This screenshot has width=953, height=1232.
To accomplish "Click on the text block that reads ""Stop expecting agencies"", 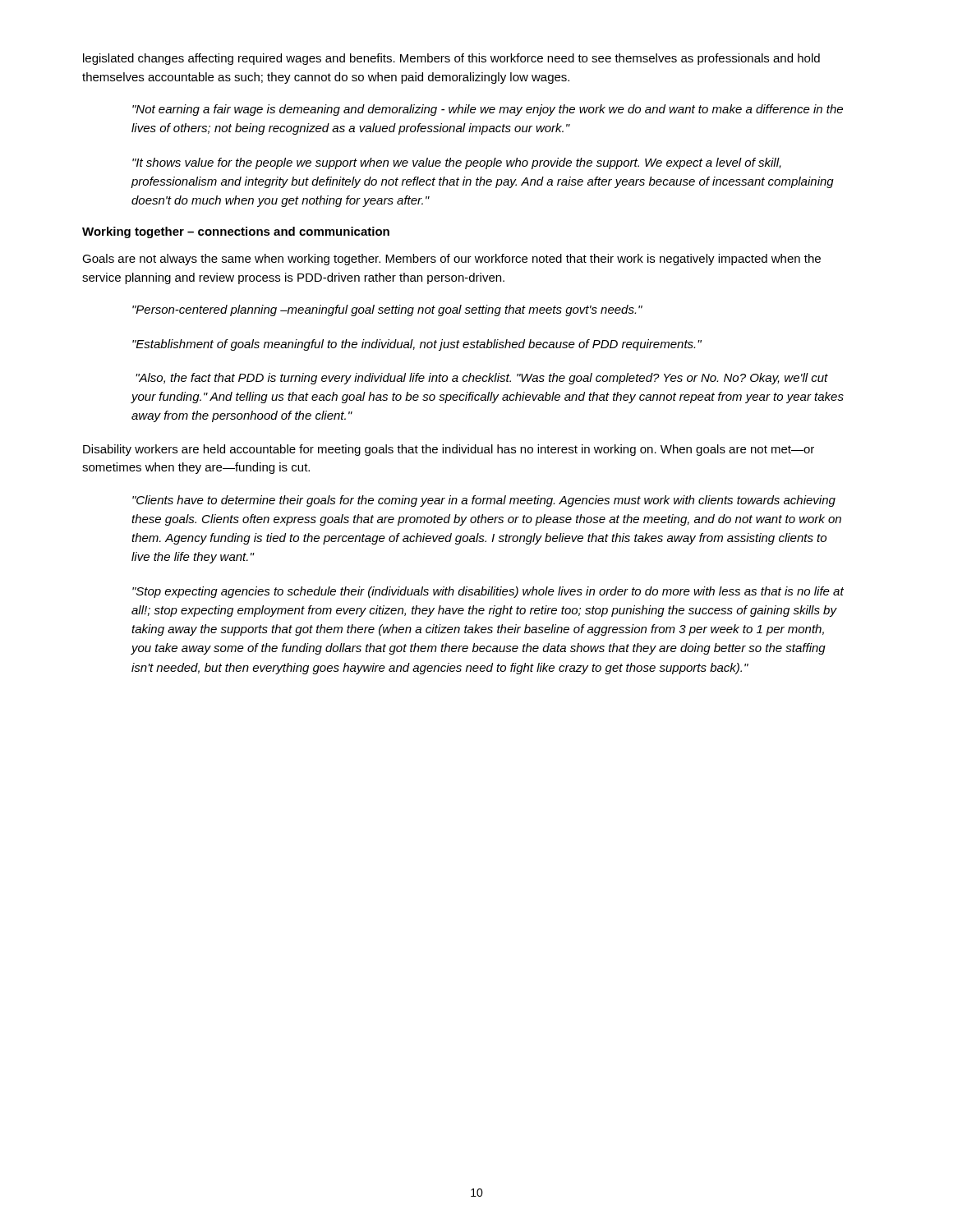I will pos(489,629).
